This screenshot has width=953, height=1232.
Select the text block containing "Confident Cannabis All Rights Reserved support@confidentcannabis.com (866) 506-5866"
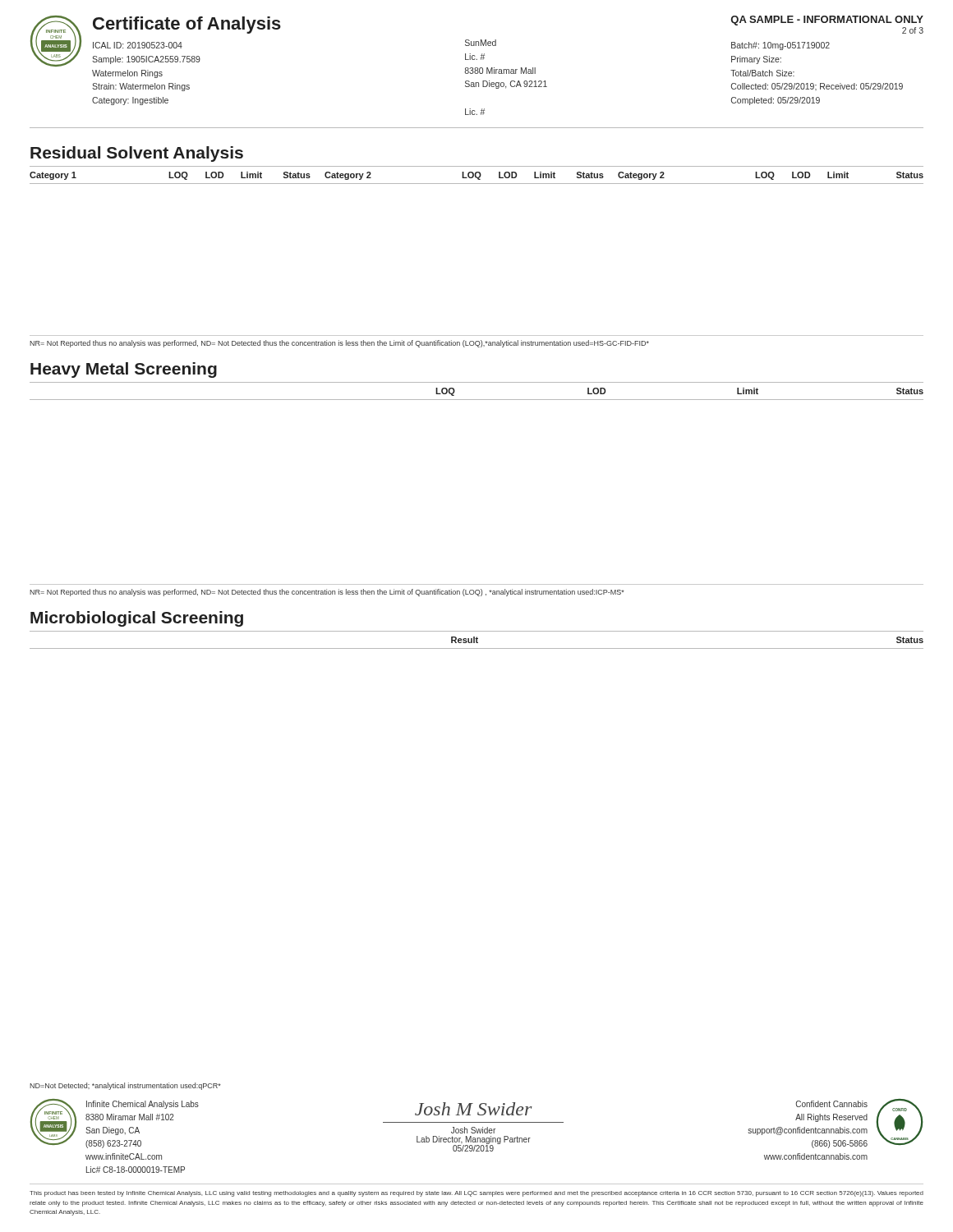pyautogui.click(x=836, y=1131)
